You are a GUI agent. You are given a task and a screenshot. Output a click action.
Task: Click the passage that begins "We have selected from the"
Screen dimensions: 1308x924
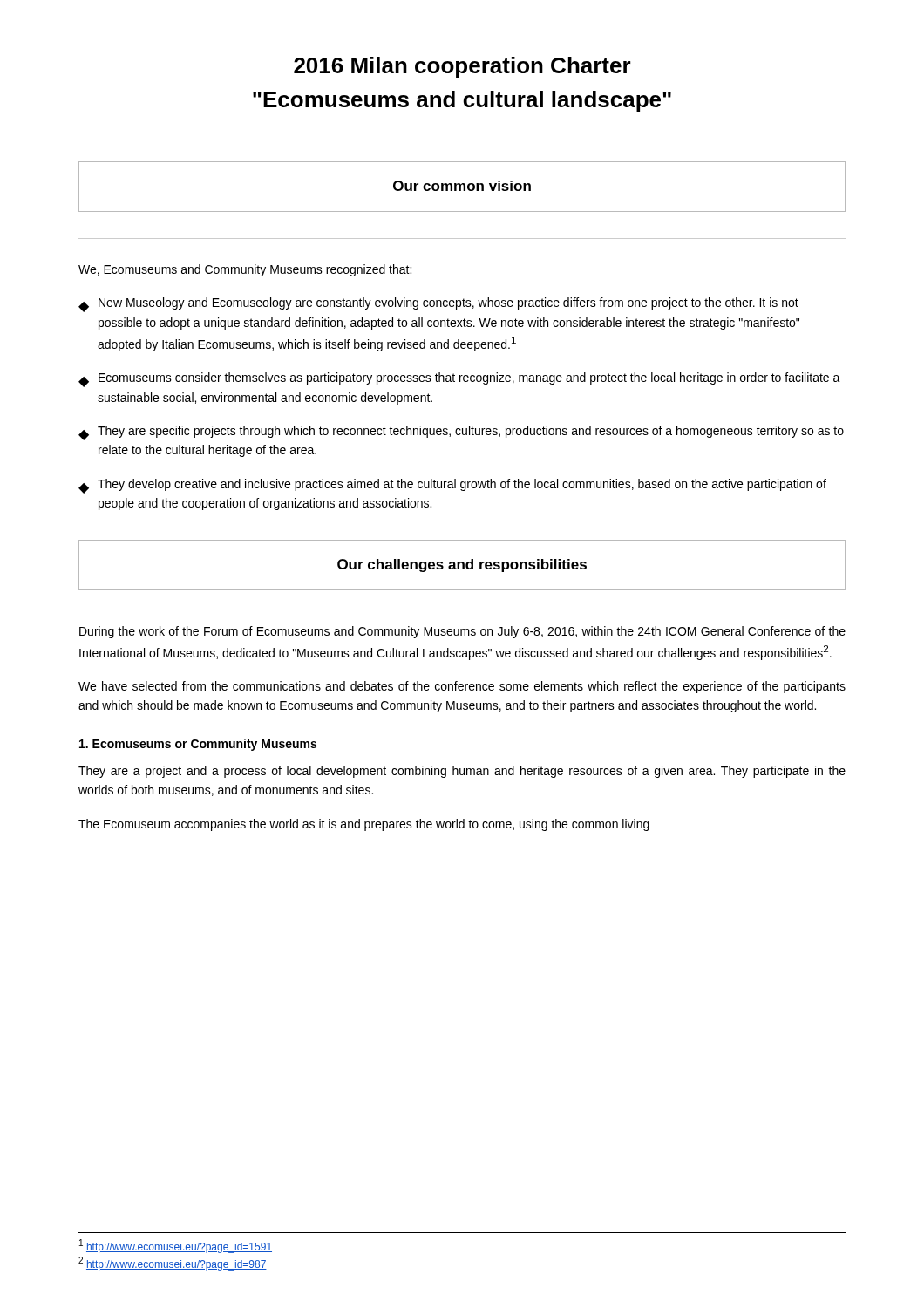pos(462,696)
